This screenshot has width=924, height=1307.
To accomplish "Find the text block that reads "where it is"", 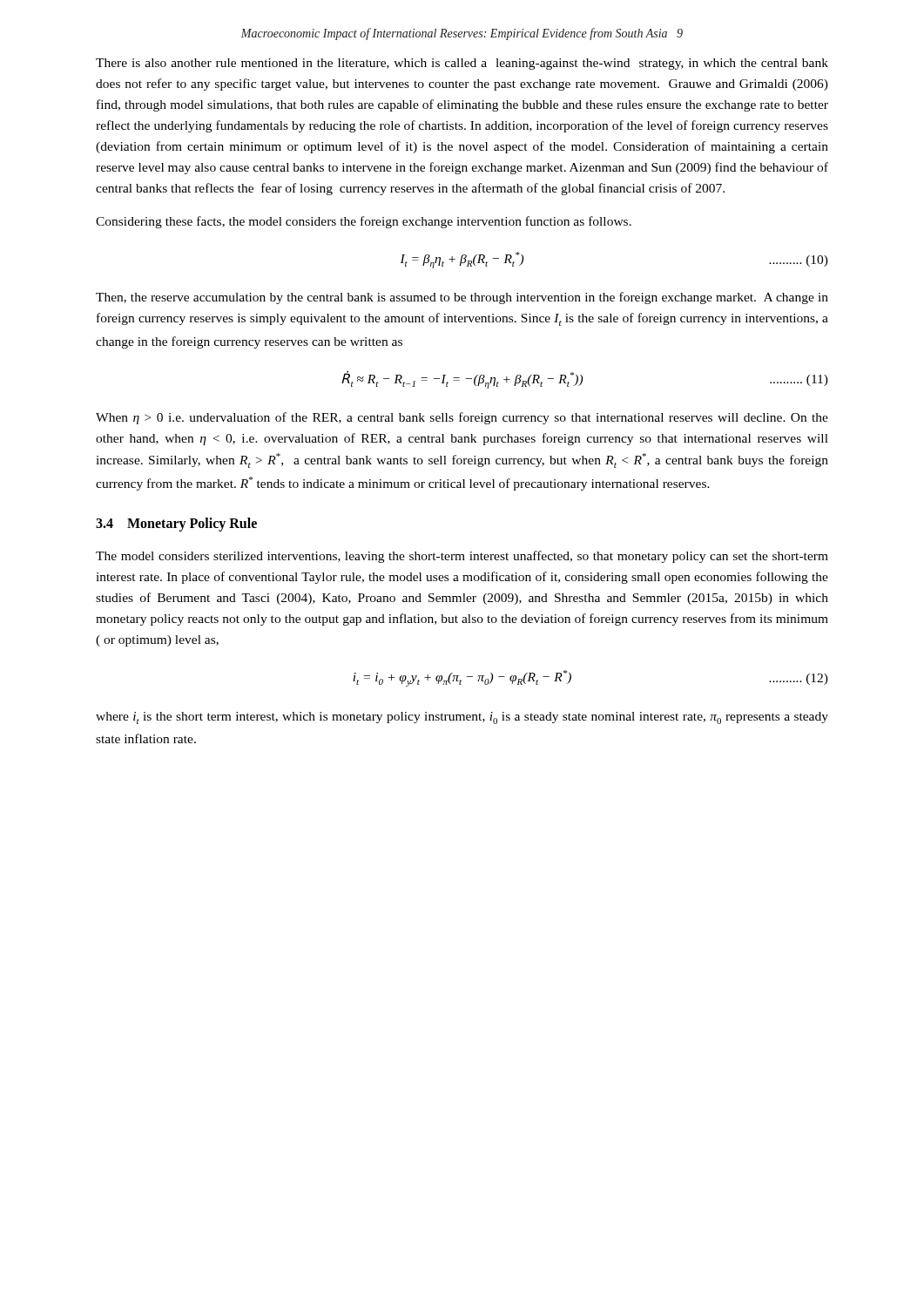I will click(x=462, y=727).
